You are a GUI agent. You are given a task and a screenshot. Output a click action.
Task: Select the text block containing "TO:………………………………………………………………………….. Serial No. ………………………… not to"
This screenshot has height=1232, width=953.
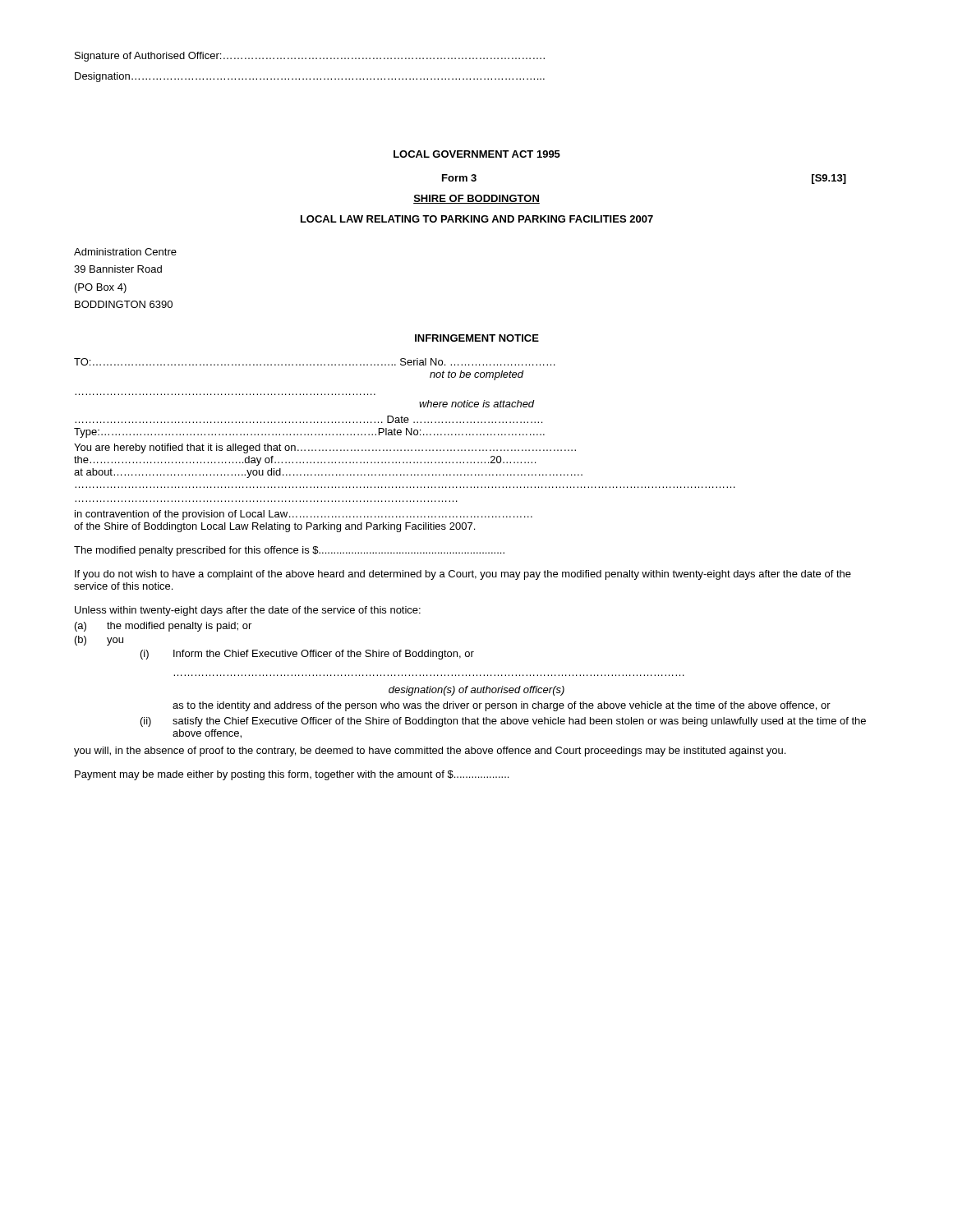click(x=476, y=368)
